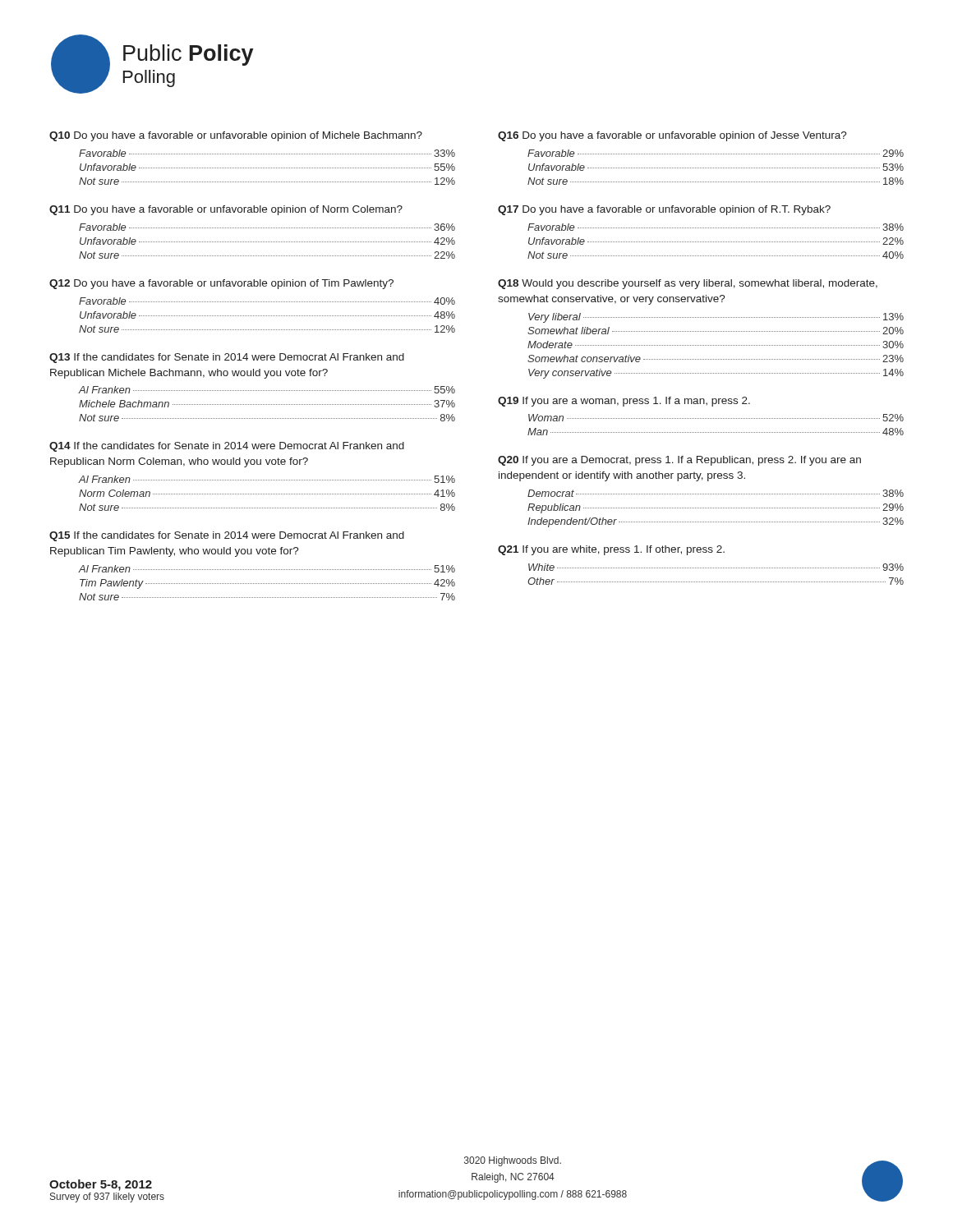The height and width of the screenshot is (1232, 953).
Task: Select the region starting "Q12 Do you have"
Action: coord(252,305)
